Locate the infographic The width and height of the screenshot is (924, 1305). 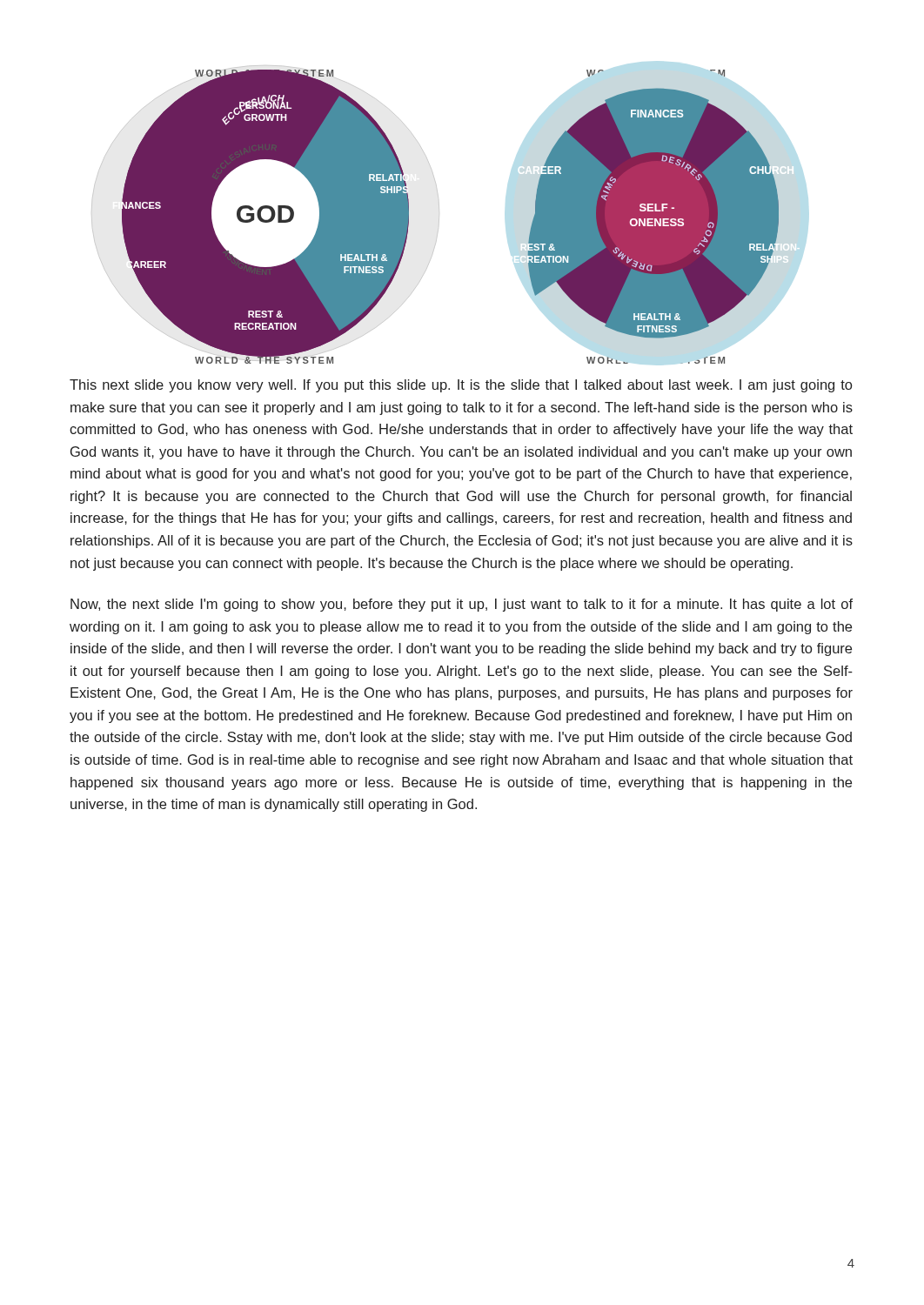pos(461,209)
